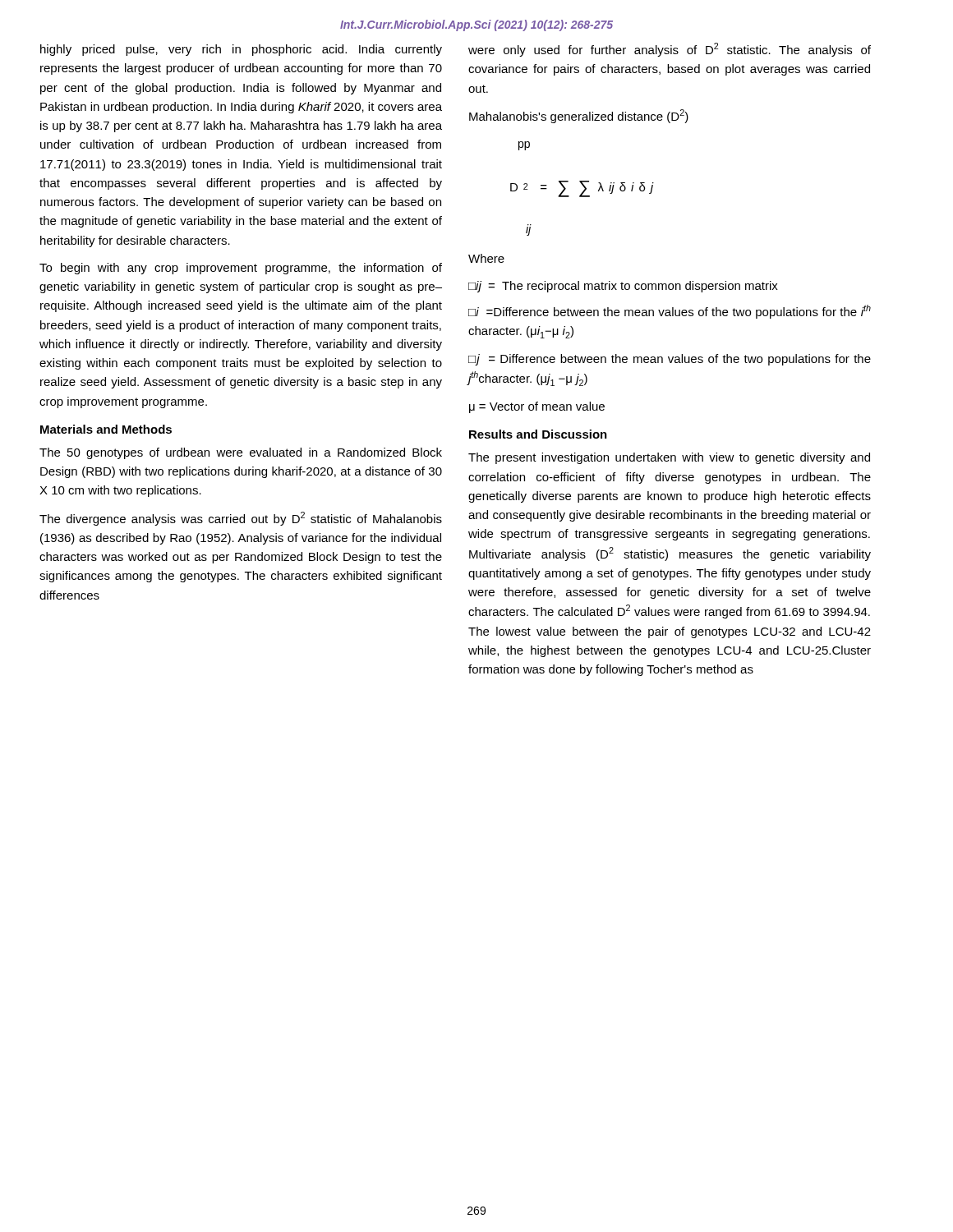Find the element starting "The 50 genotypes of urdbean were"
The image size is (953, 1232).
[x=241, y=471]
